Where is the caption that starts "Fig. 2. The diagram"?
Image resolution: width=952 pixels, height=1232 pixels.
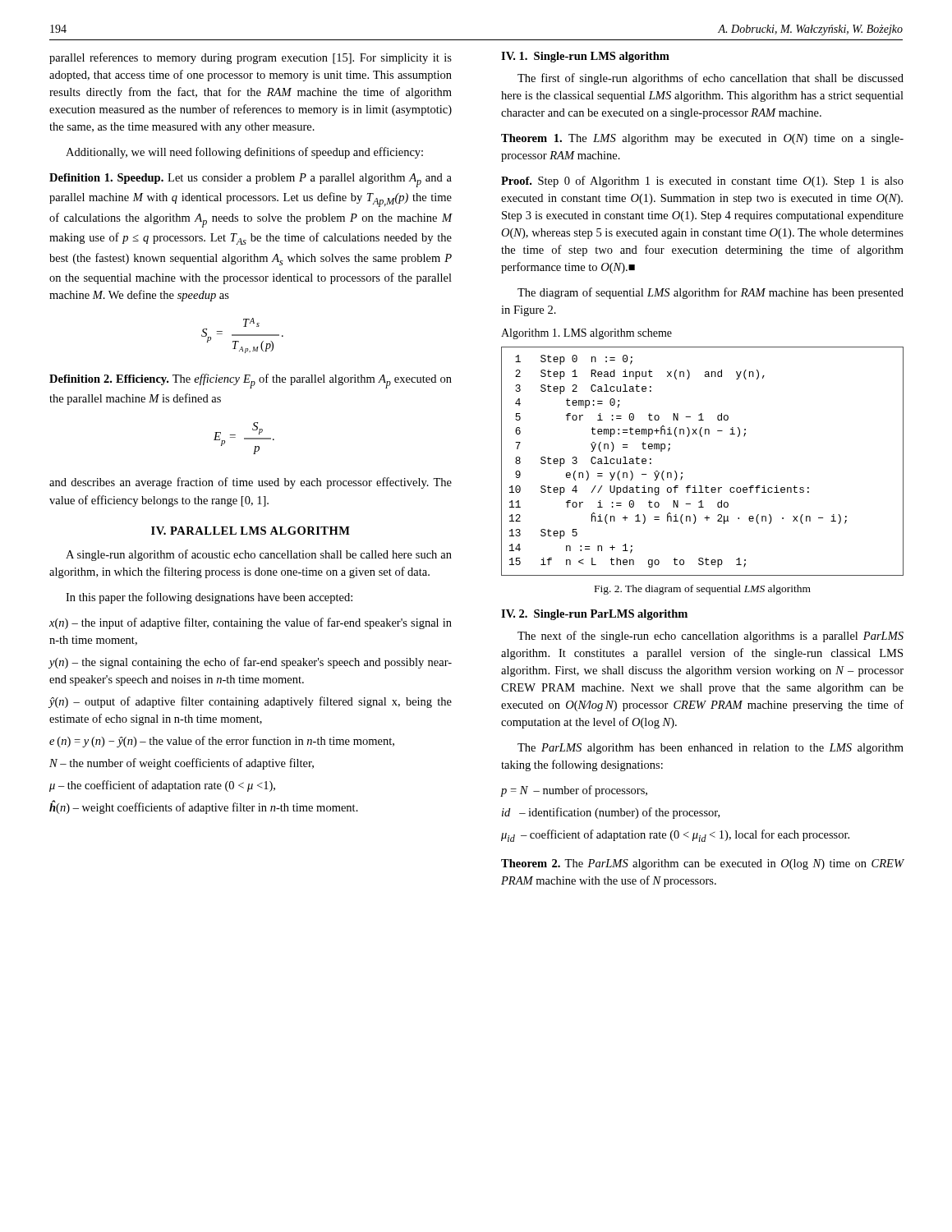point(702,589)
